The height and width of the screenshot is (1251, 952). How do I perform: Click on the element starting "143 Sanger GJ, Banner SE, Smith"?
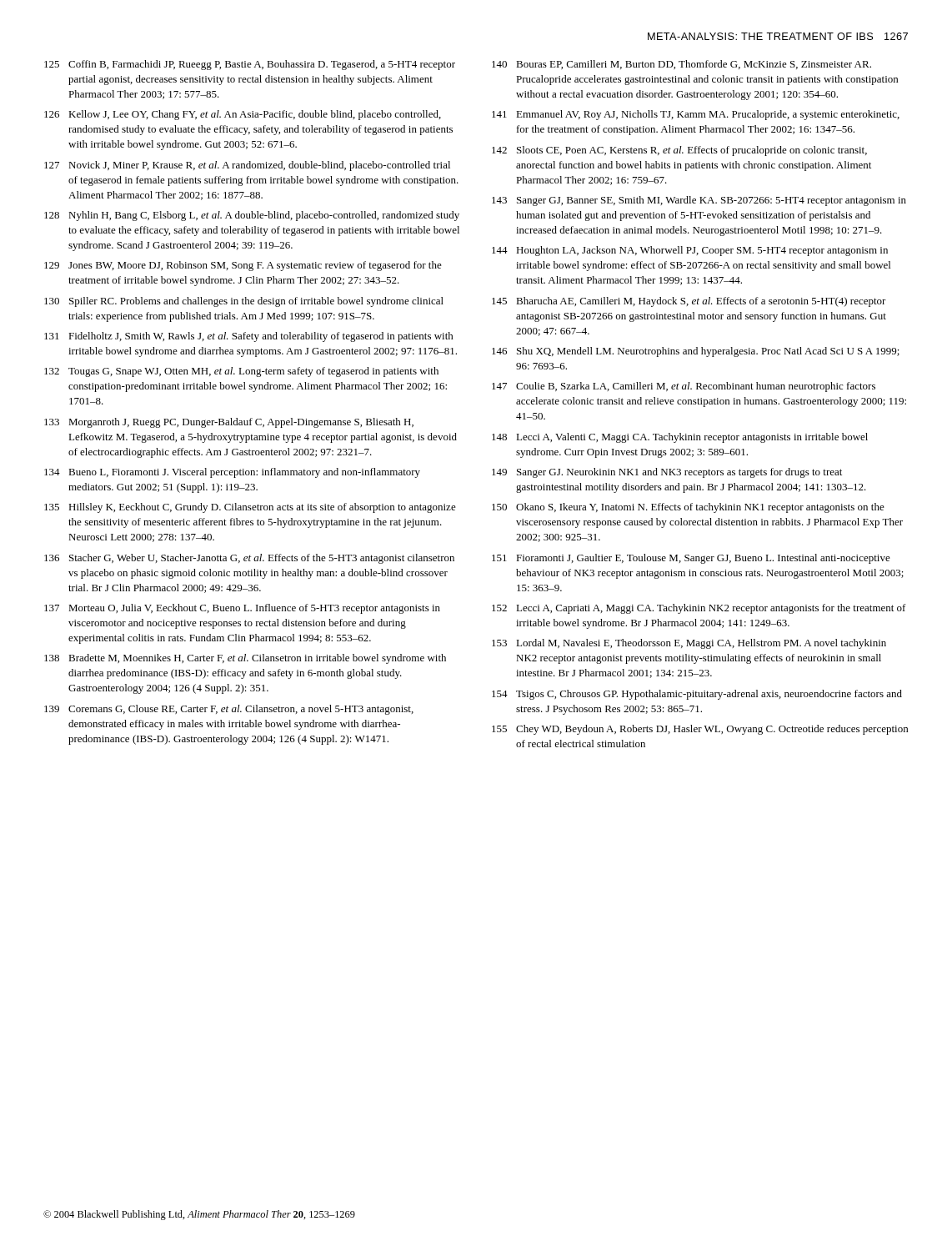tap(700, 215)
